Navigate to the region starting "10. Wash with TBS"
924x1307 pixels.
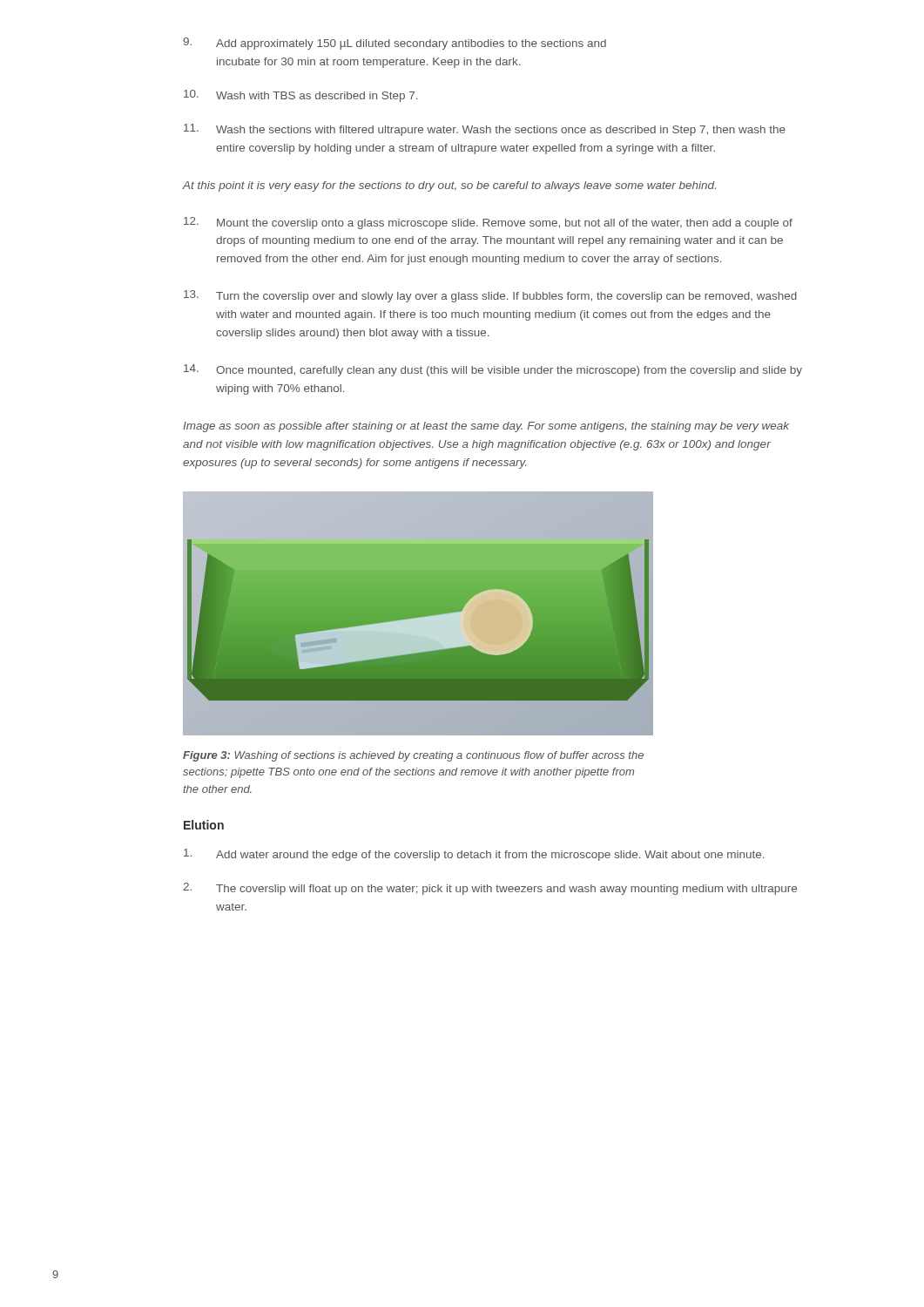point(301,96)
